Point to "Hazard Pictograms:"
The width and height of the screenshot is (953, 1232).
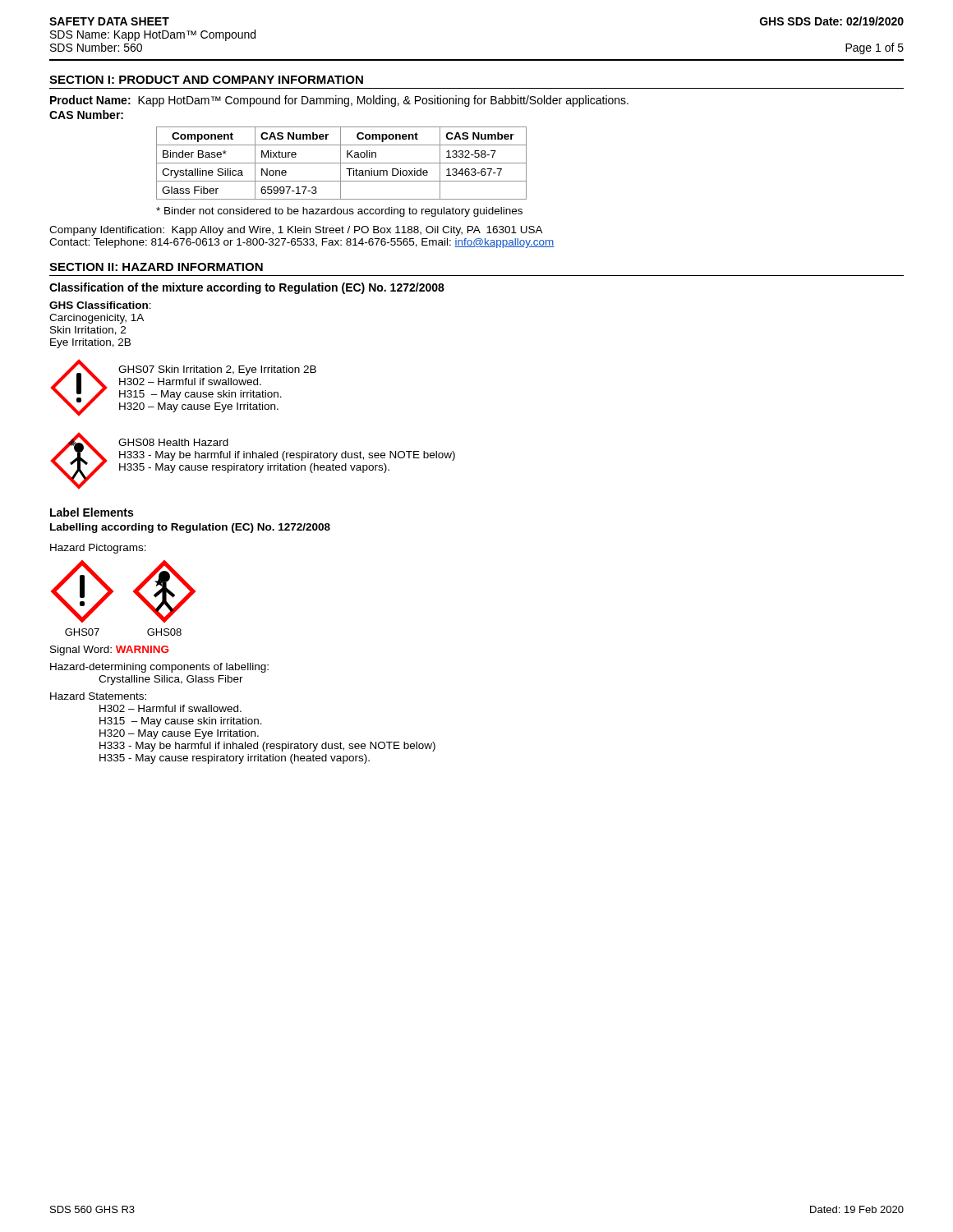(98, 547)
